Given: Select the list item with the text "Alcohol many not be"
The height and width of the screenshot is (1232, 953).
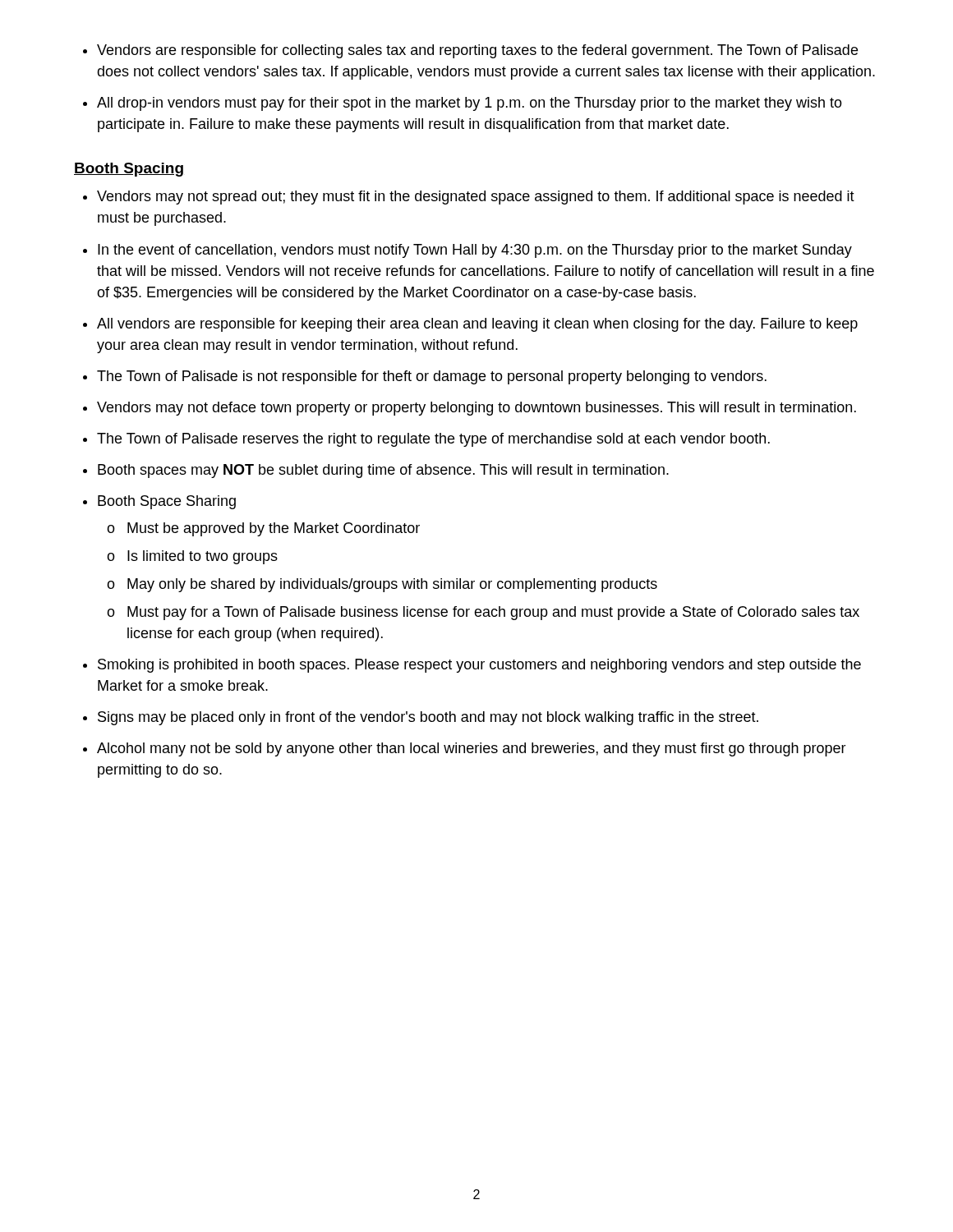Looking at the screenshot, I should tap(488, 759).
